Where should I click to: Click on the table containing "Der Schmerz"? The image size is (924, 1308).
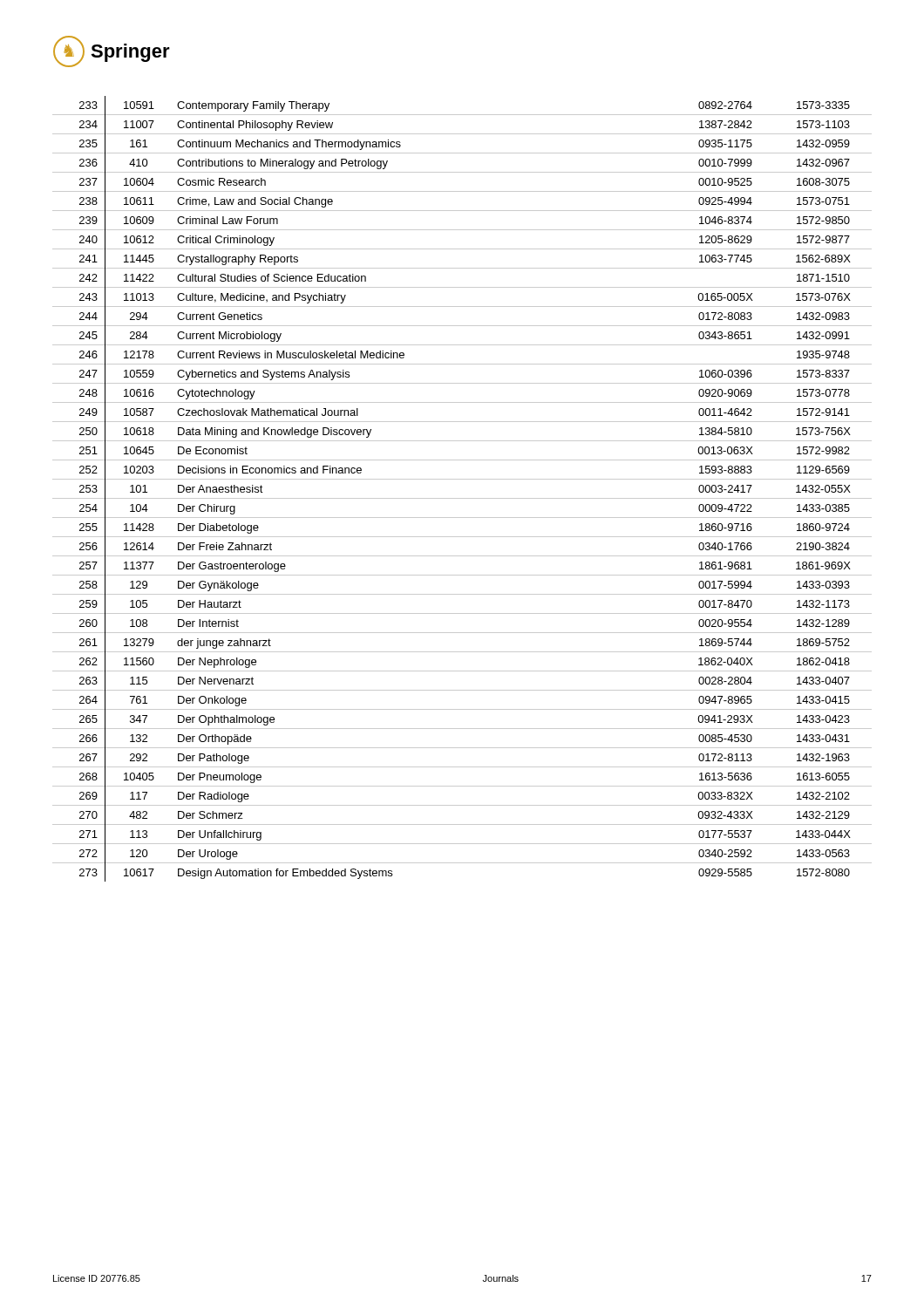tap(462, 489)
